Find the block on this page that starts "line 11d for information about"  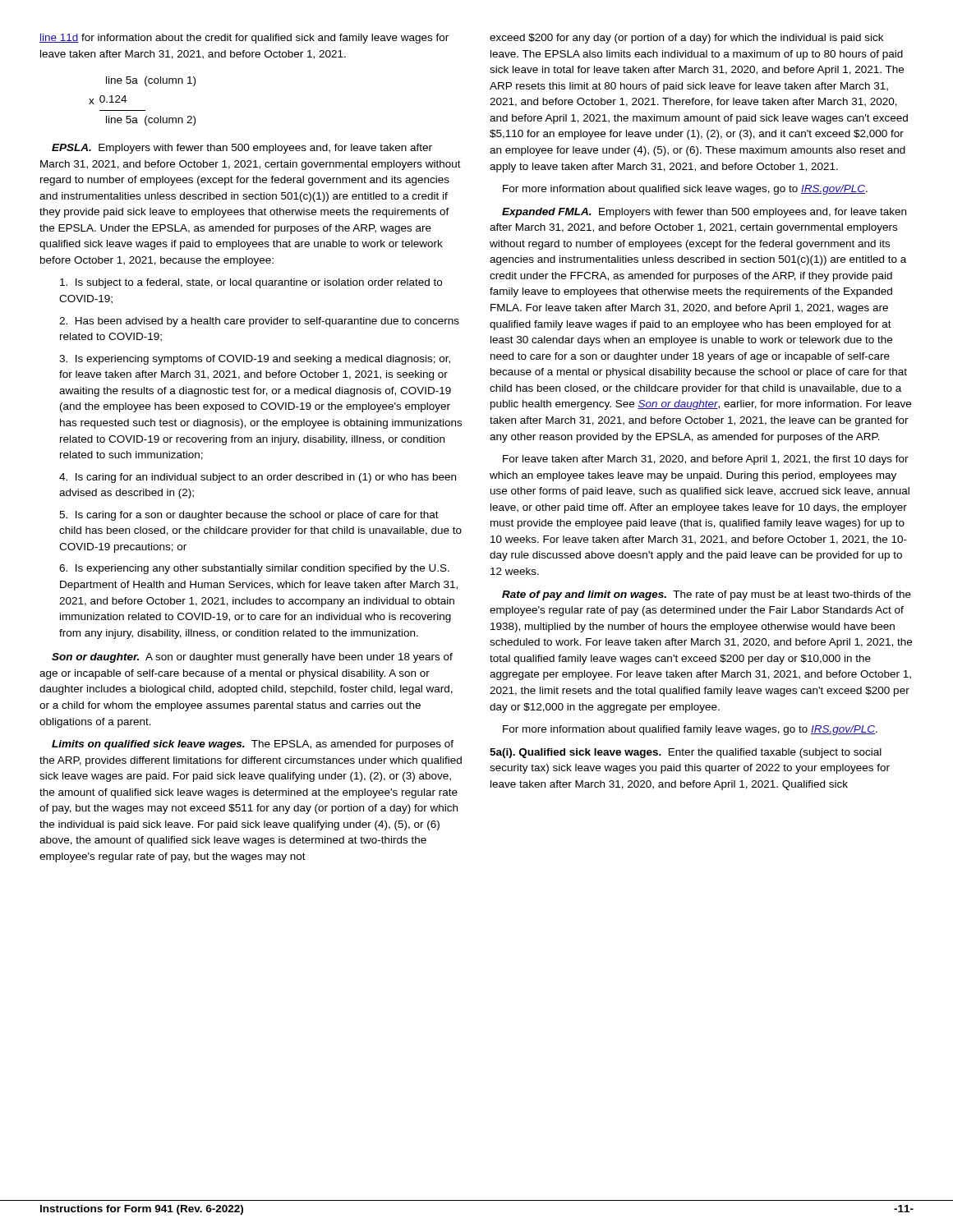pos(244,45)
